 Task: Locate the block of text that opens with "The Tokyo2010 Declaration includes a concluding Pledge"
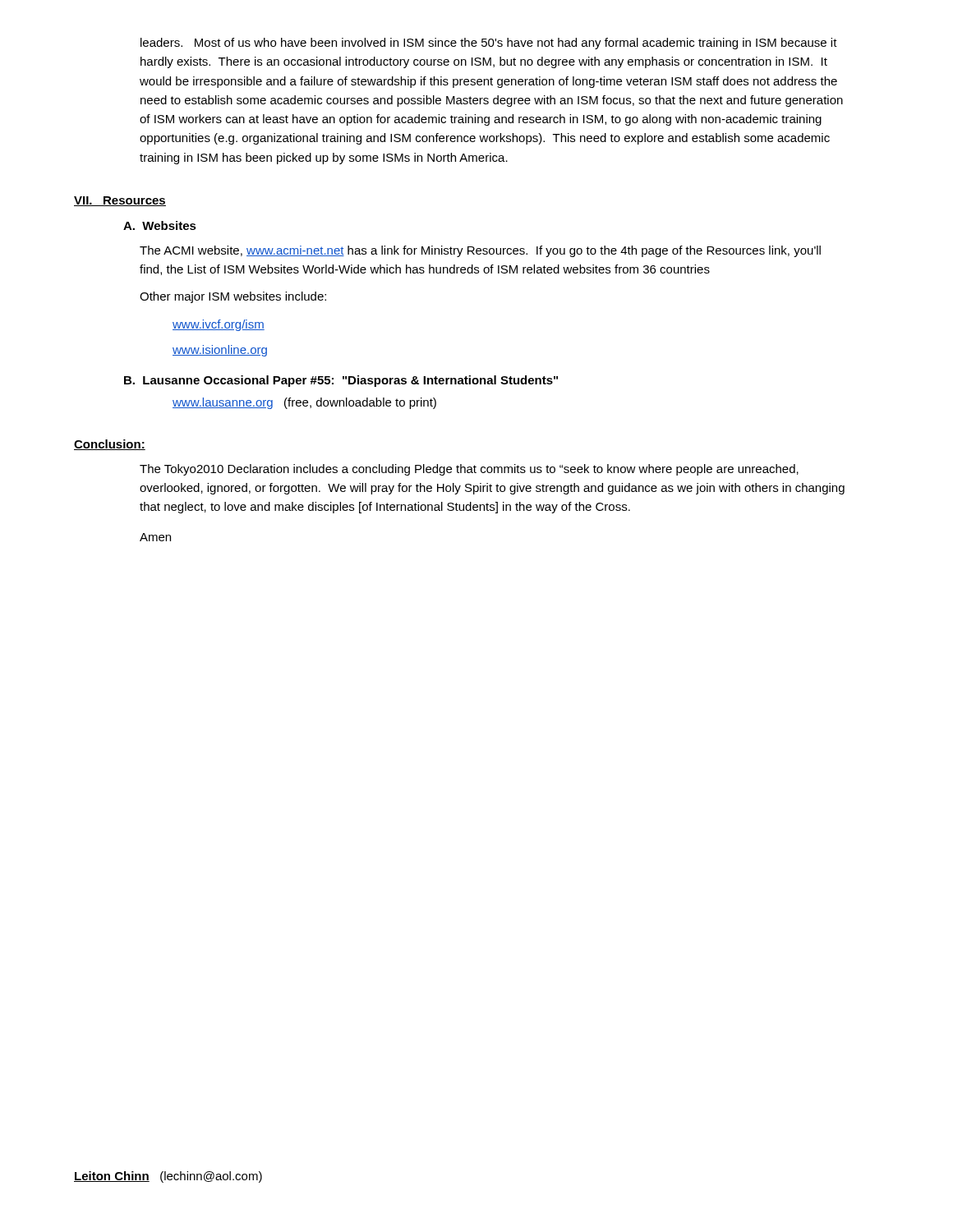click(492, 487)
